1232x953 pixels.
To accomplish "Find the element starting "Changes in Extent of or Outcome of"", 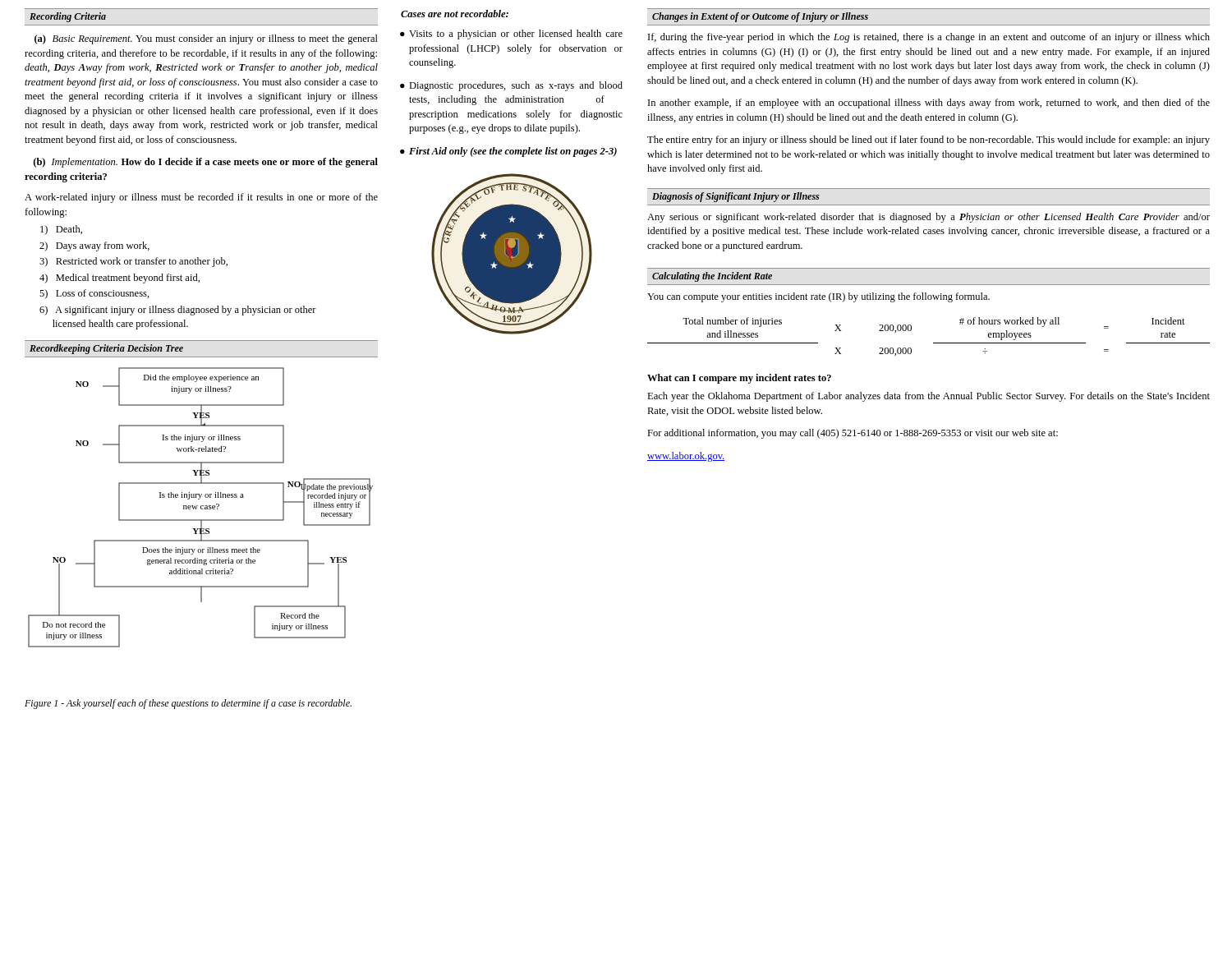I will coord(760,16).
